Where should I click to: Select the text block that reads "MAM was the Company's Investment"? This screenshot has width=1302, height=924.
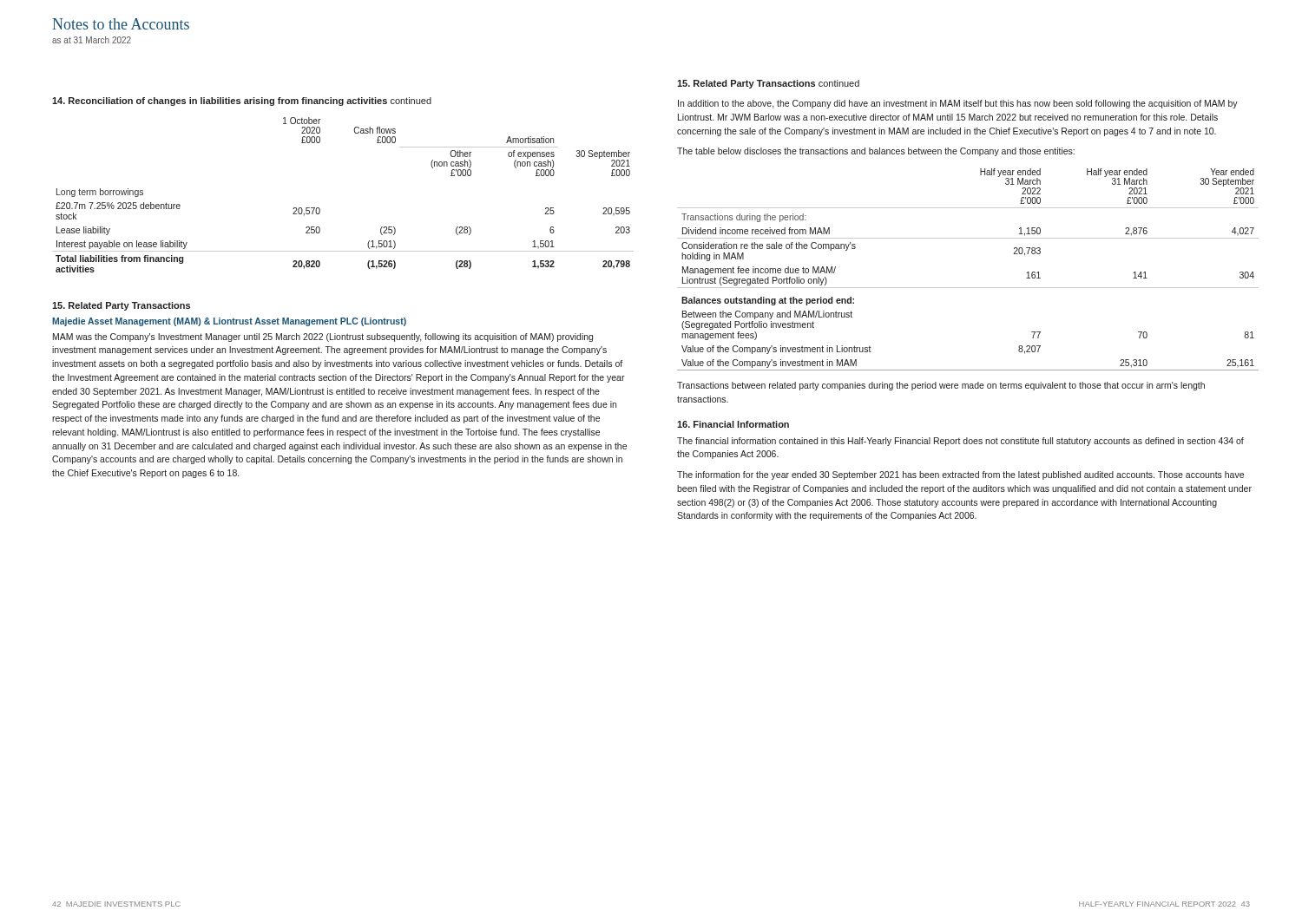[x=340, y=405]
